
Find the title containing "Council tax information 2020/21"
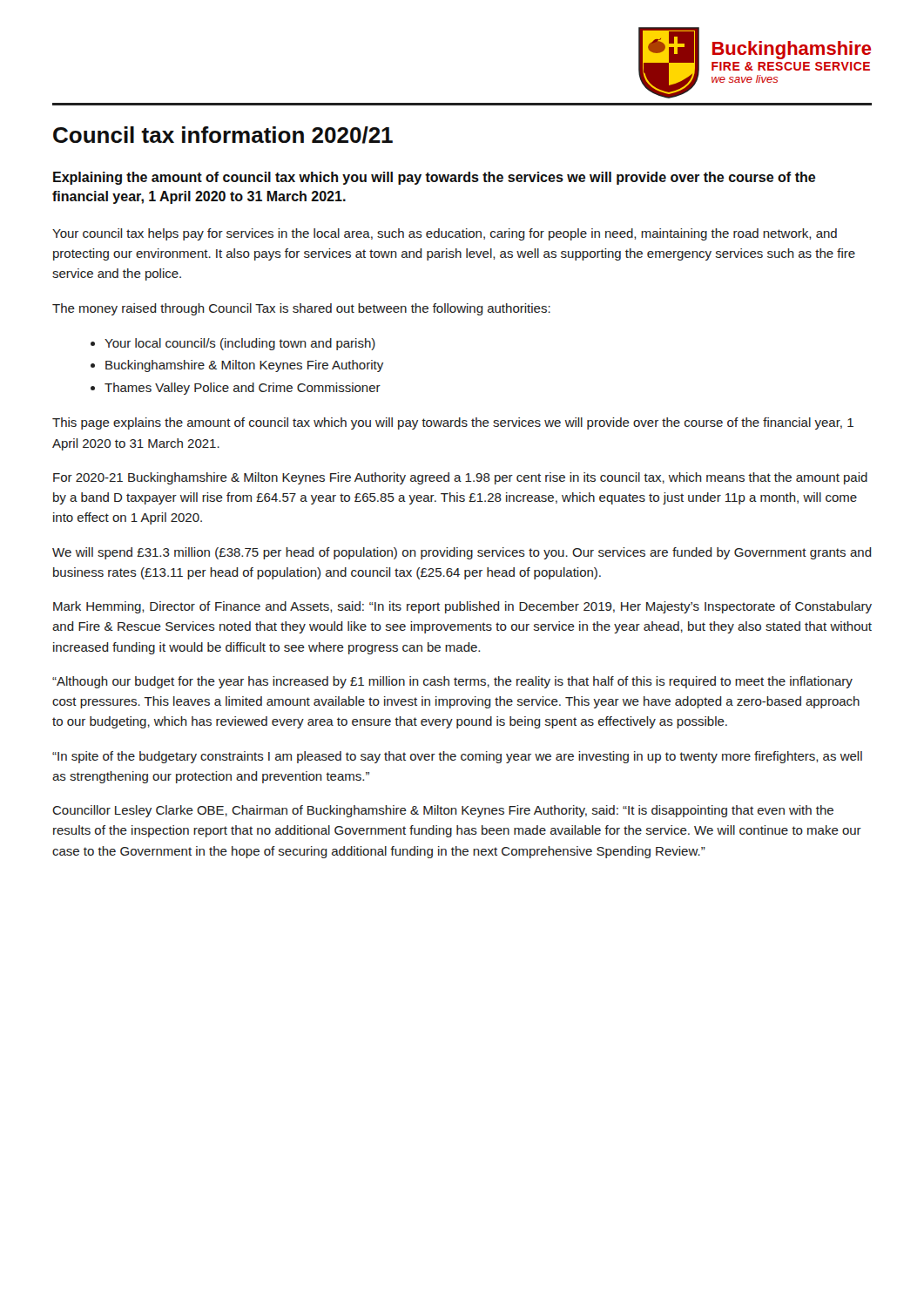223,135
